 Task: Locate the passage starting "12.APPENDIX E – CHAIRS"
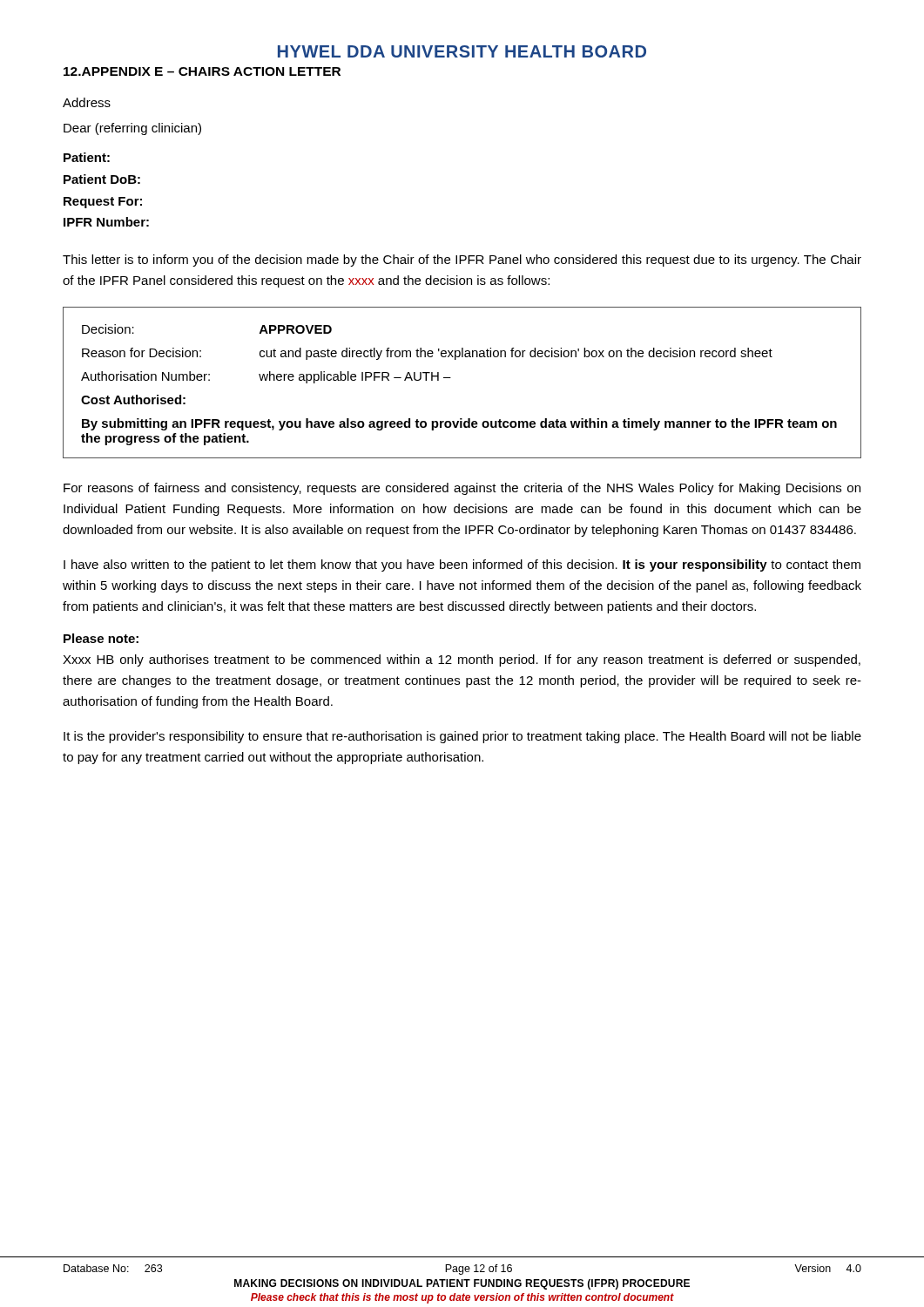click(x=202, y=71)
